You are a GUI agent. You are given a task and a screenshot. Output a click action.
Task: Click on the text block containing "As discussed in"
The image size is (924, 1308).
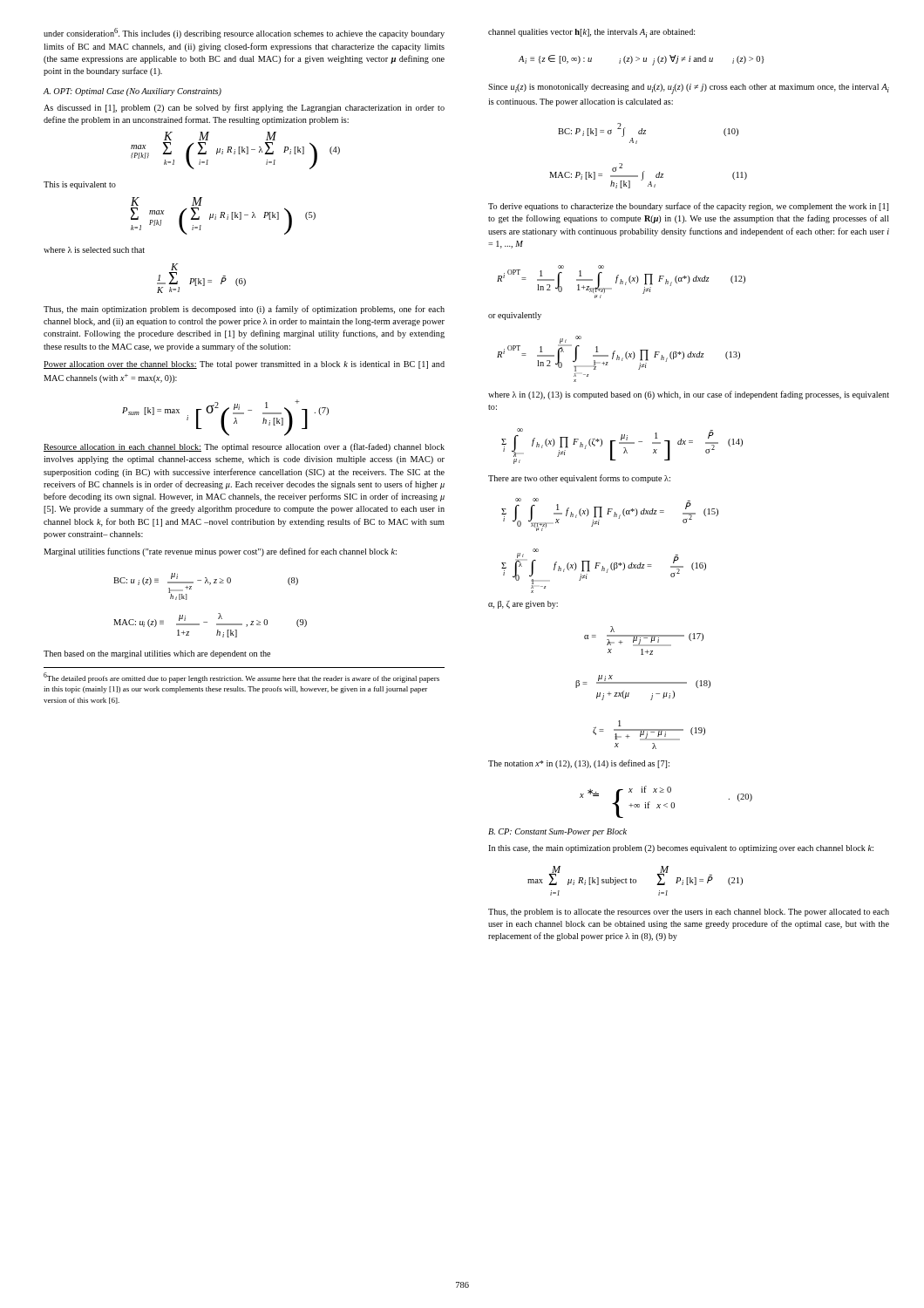244,114
